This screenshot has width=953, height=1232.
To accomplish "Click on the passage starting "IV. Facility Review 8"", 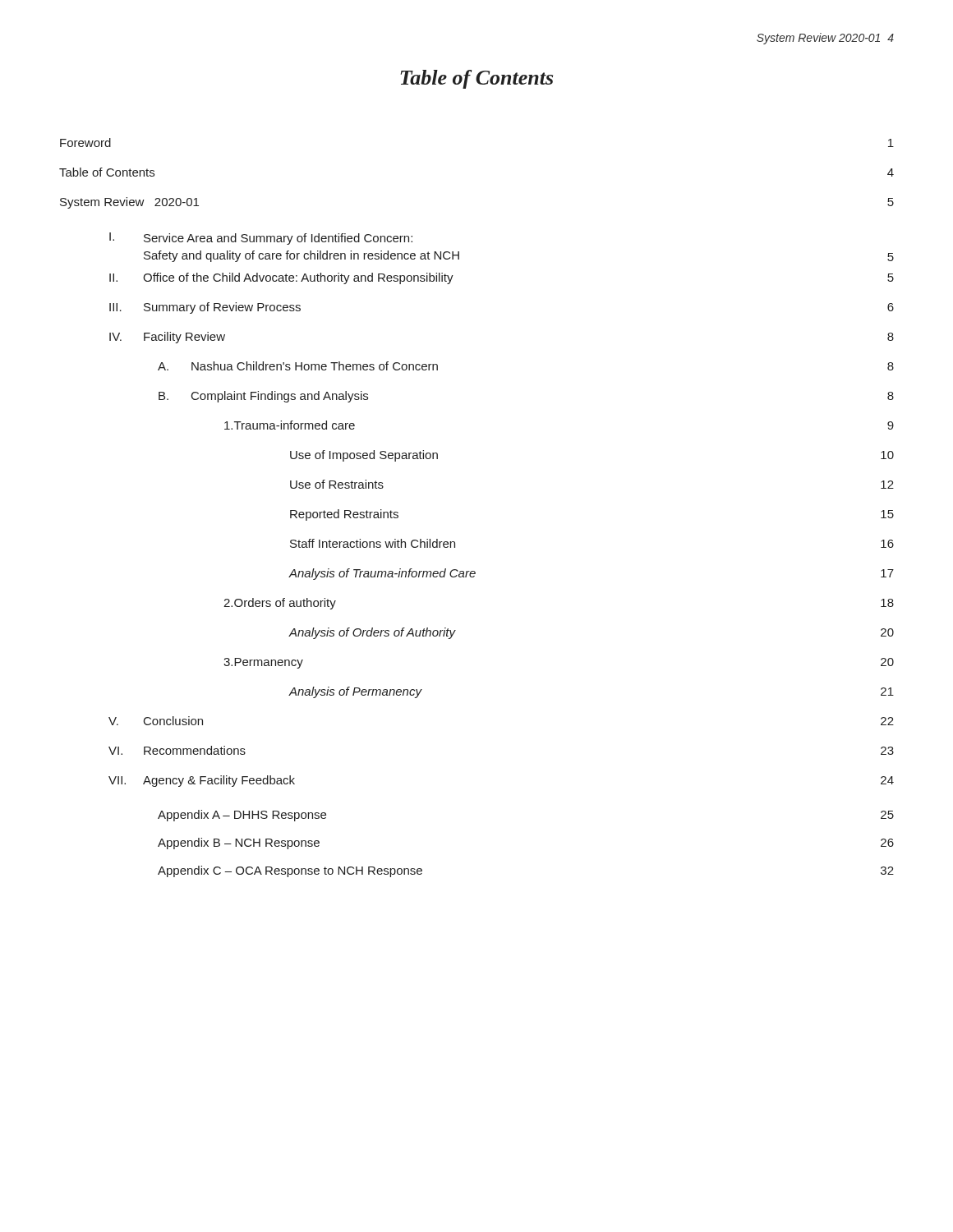I will pyautogui.click(x=189, y=337).
